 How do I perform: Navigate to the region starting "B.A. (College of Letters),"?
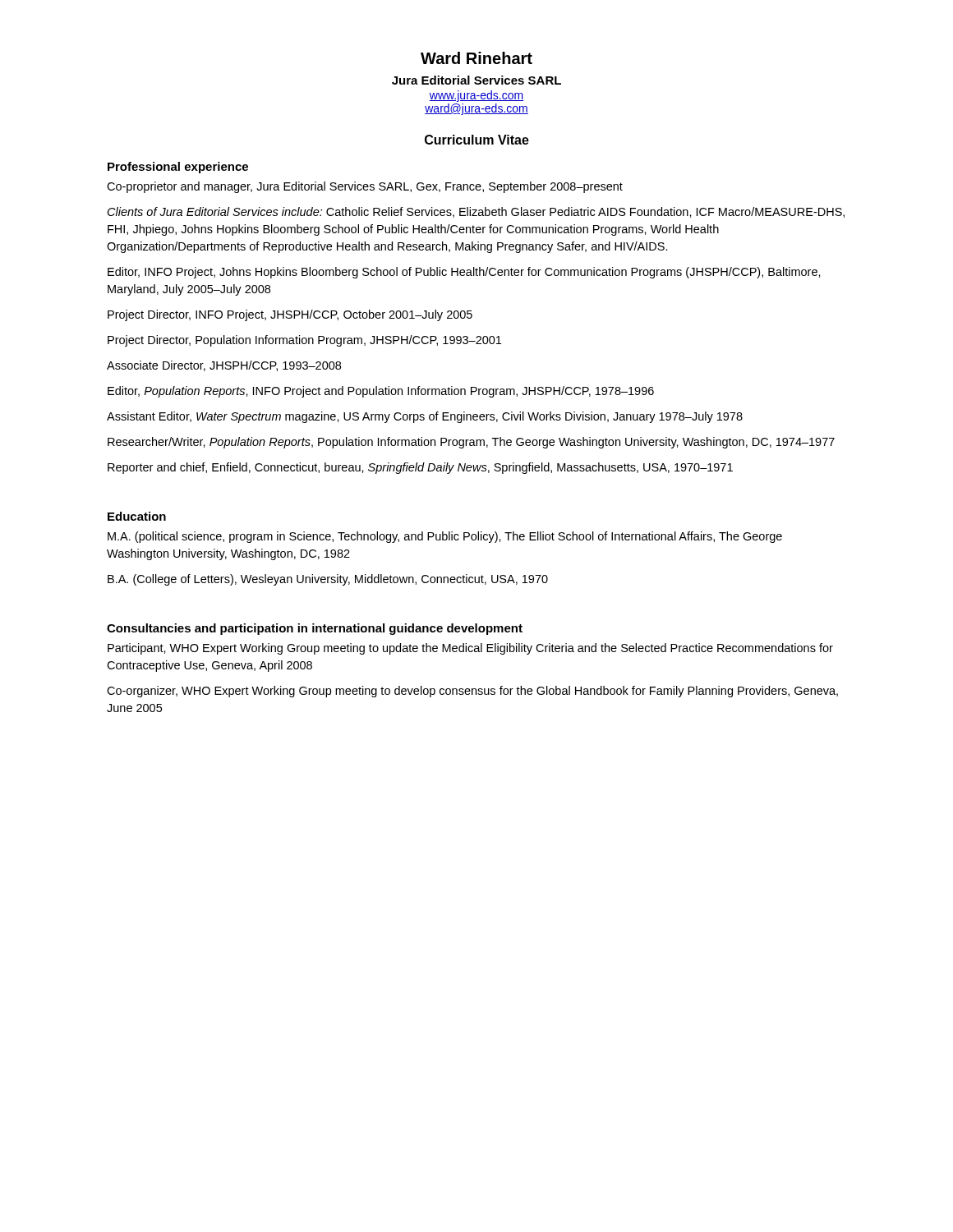pos(327,579)
